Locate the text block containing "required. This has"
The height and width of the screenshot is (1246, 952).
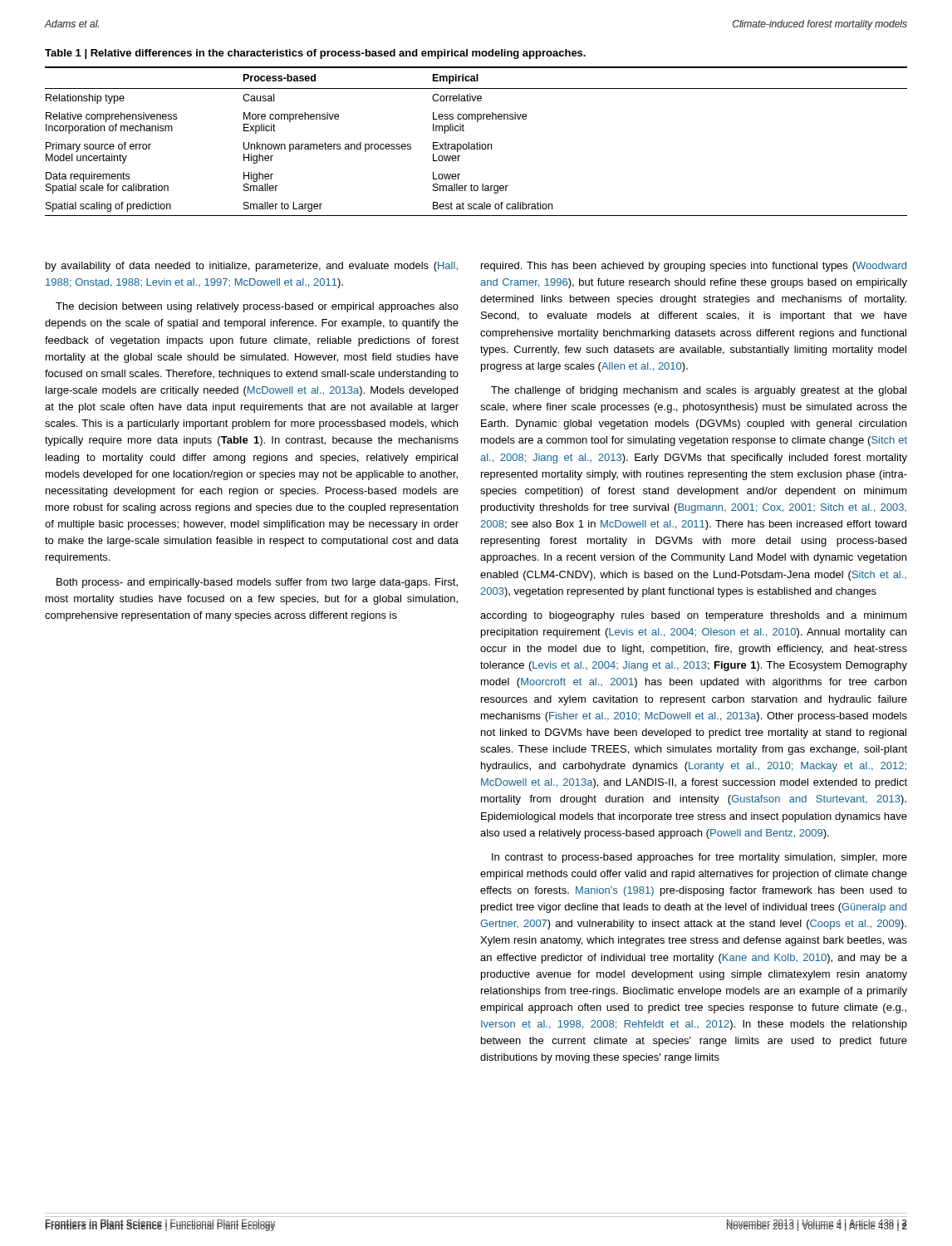click(x=694, y=662)
